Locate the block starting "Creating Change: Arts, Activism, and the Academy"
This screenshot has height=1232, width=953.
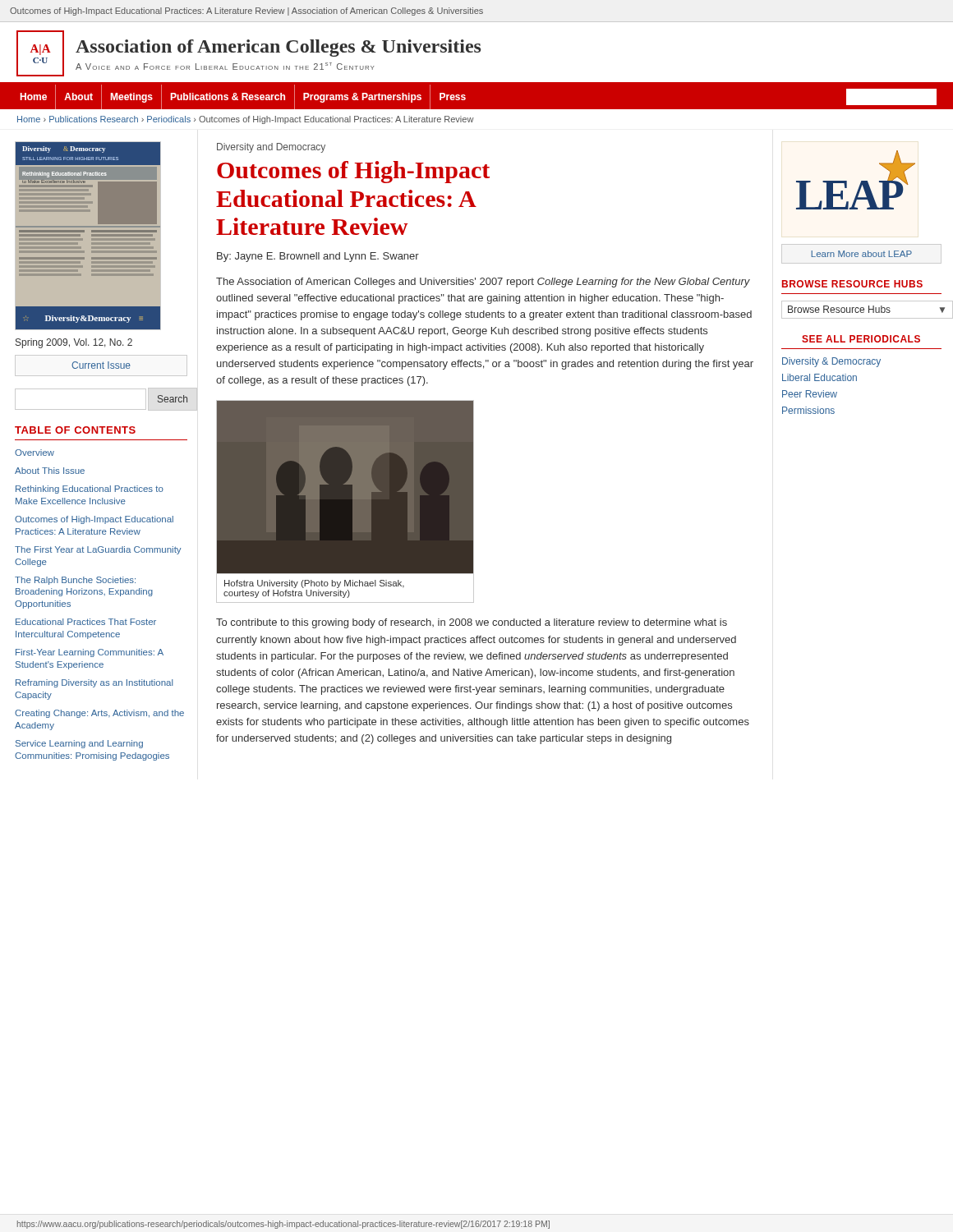click(100, 719)
